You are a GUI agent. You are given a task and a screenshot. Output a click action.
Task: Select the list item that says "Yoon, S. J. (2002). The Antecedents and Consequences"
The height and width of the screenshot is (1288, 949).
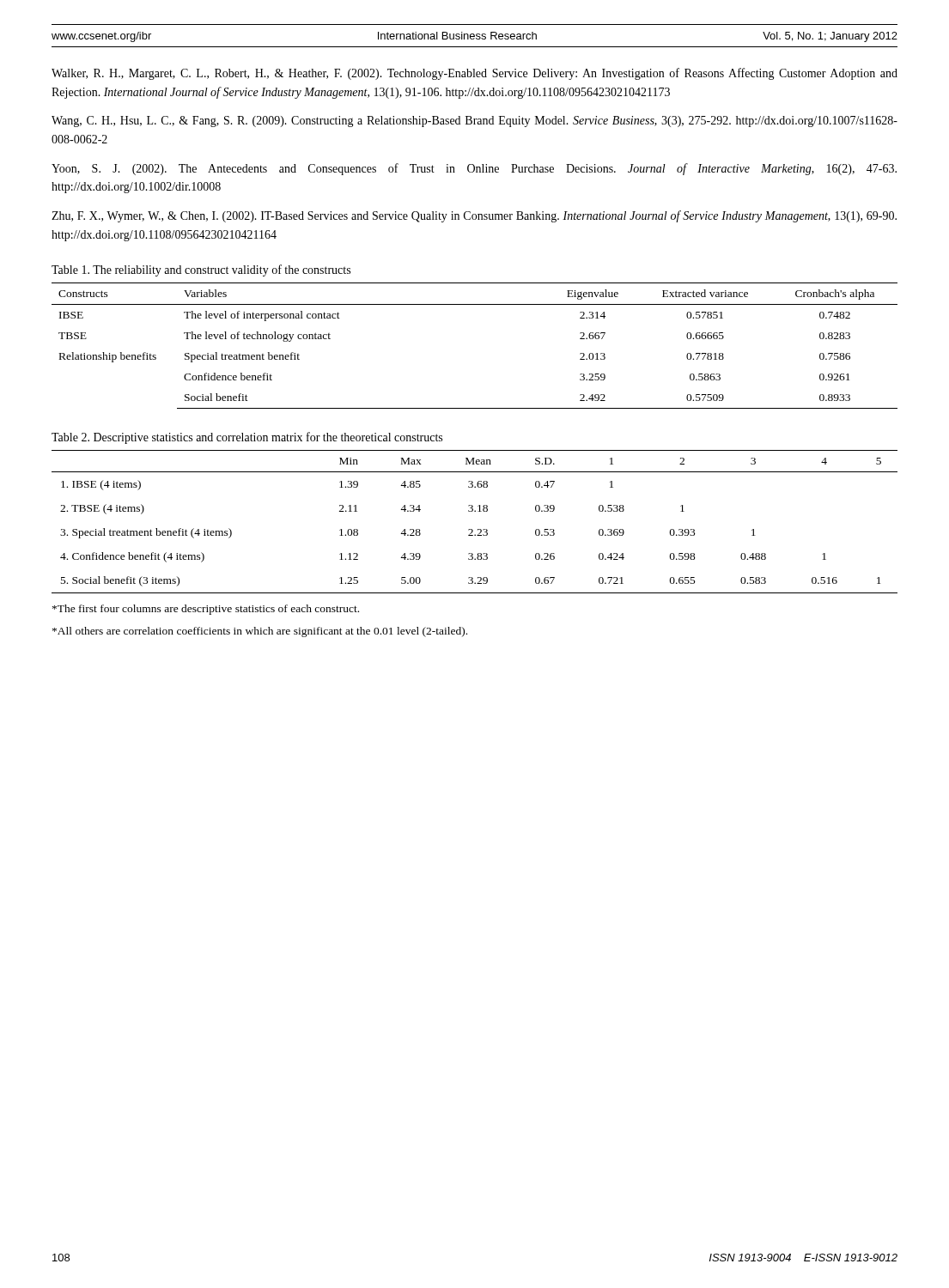(474, 178)
